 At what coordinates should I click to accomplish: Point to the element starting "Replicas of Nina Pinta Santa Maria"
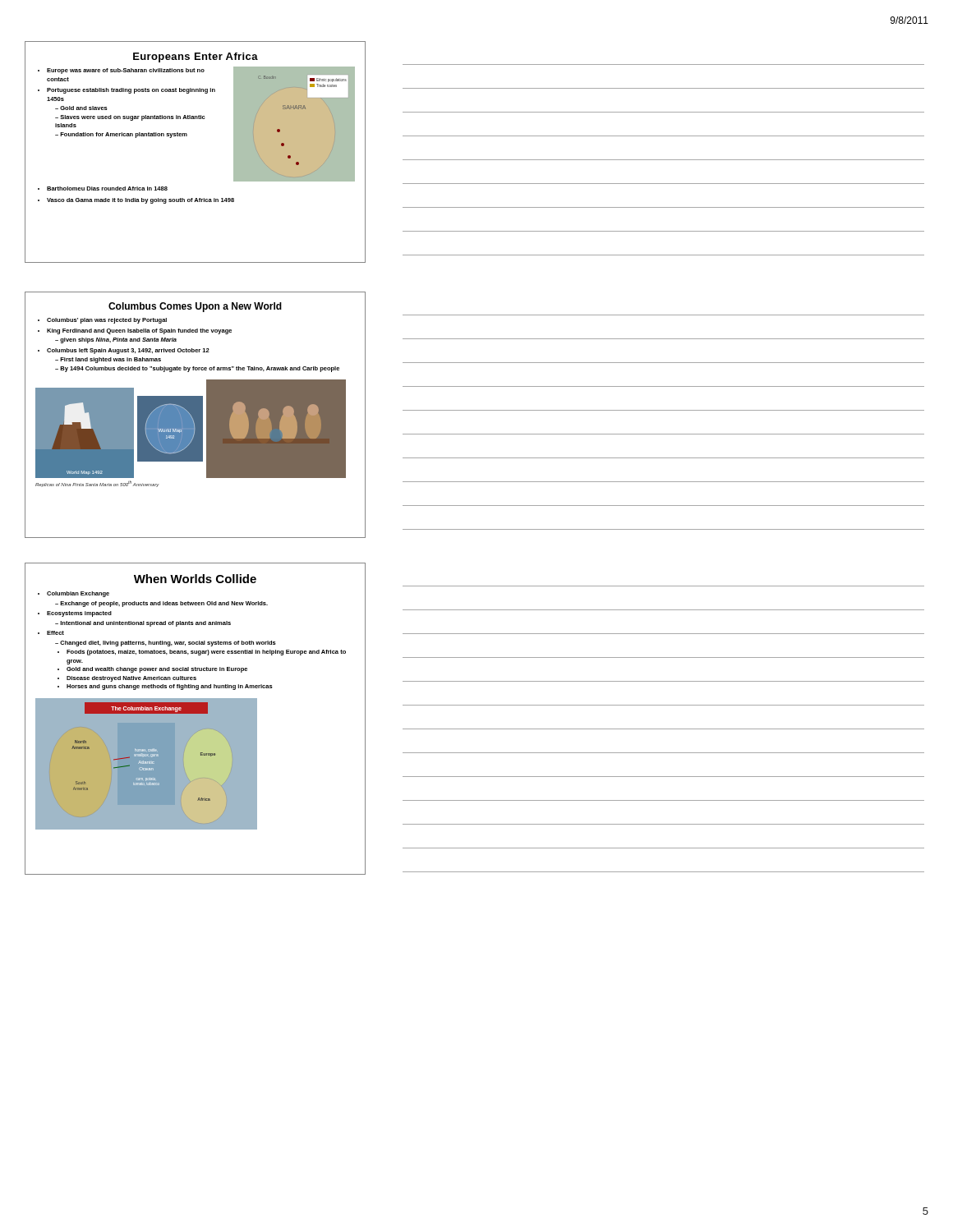click(x=97, y=483)
